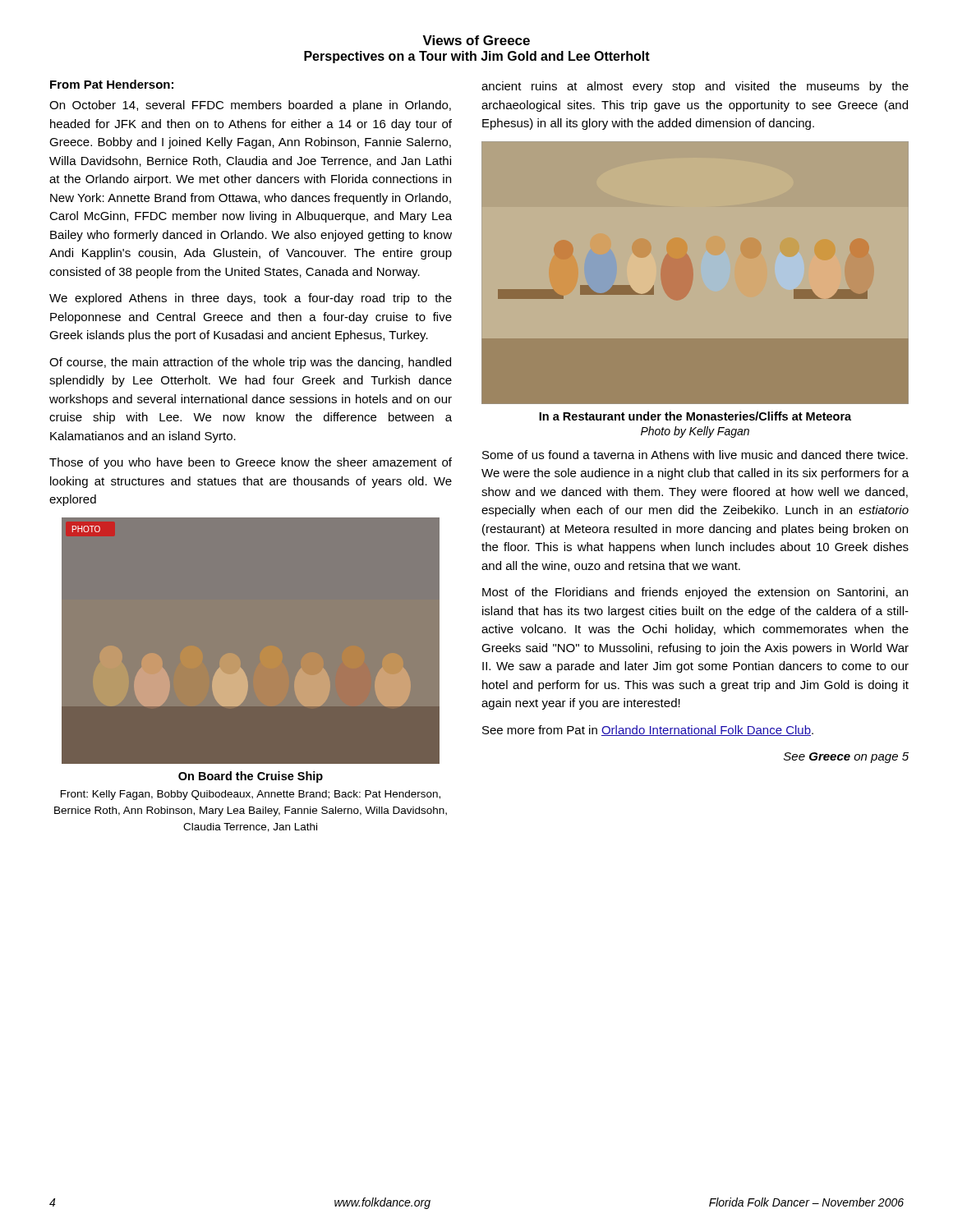Screen dimensions: 1232x953
Task: Locate the caption that opens with "Photo by Kelly"
Action: pos(695,431)
